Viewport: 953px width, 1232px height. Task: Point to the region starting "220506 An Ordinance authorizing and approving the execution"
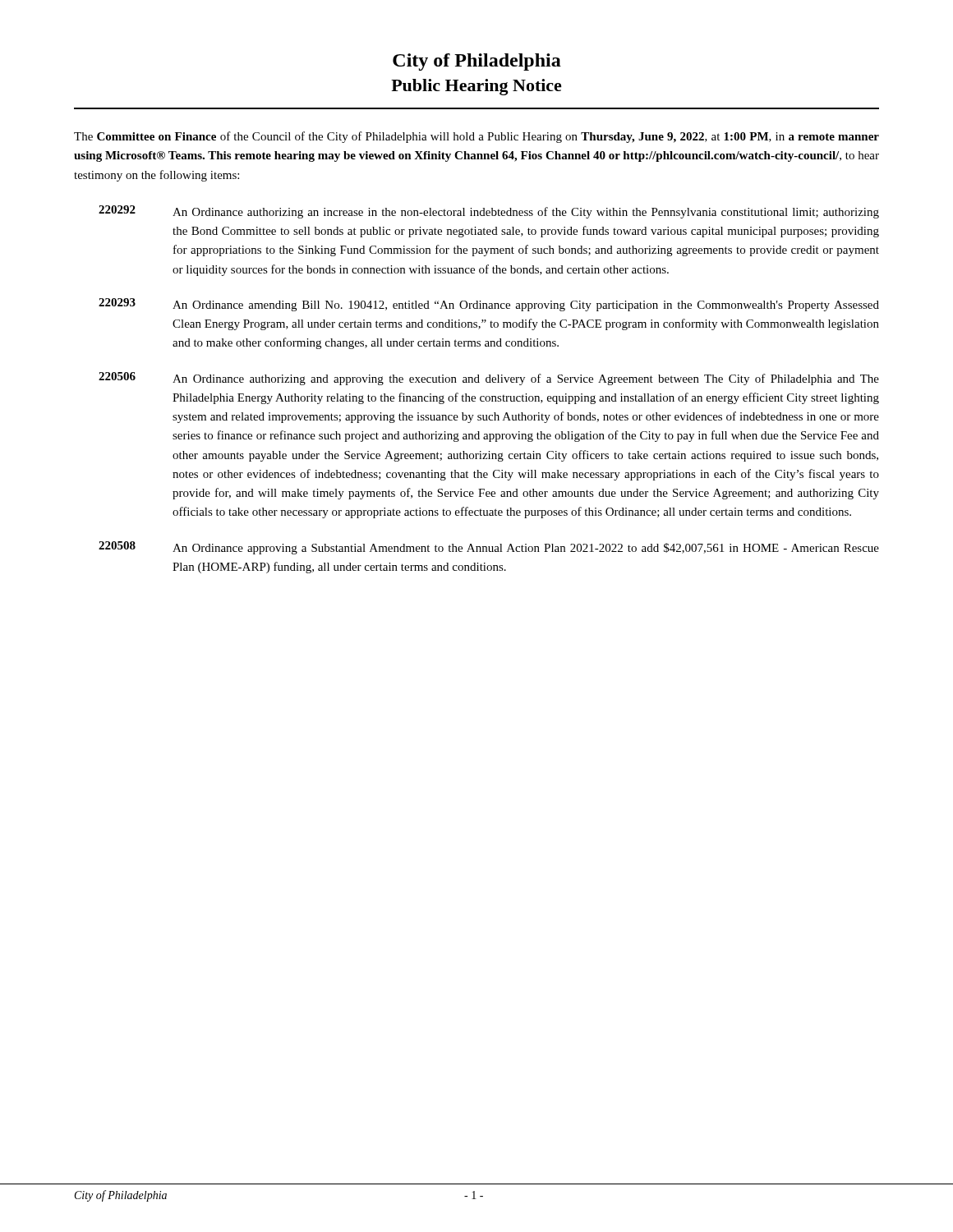pos(476,446)
